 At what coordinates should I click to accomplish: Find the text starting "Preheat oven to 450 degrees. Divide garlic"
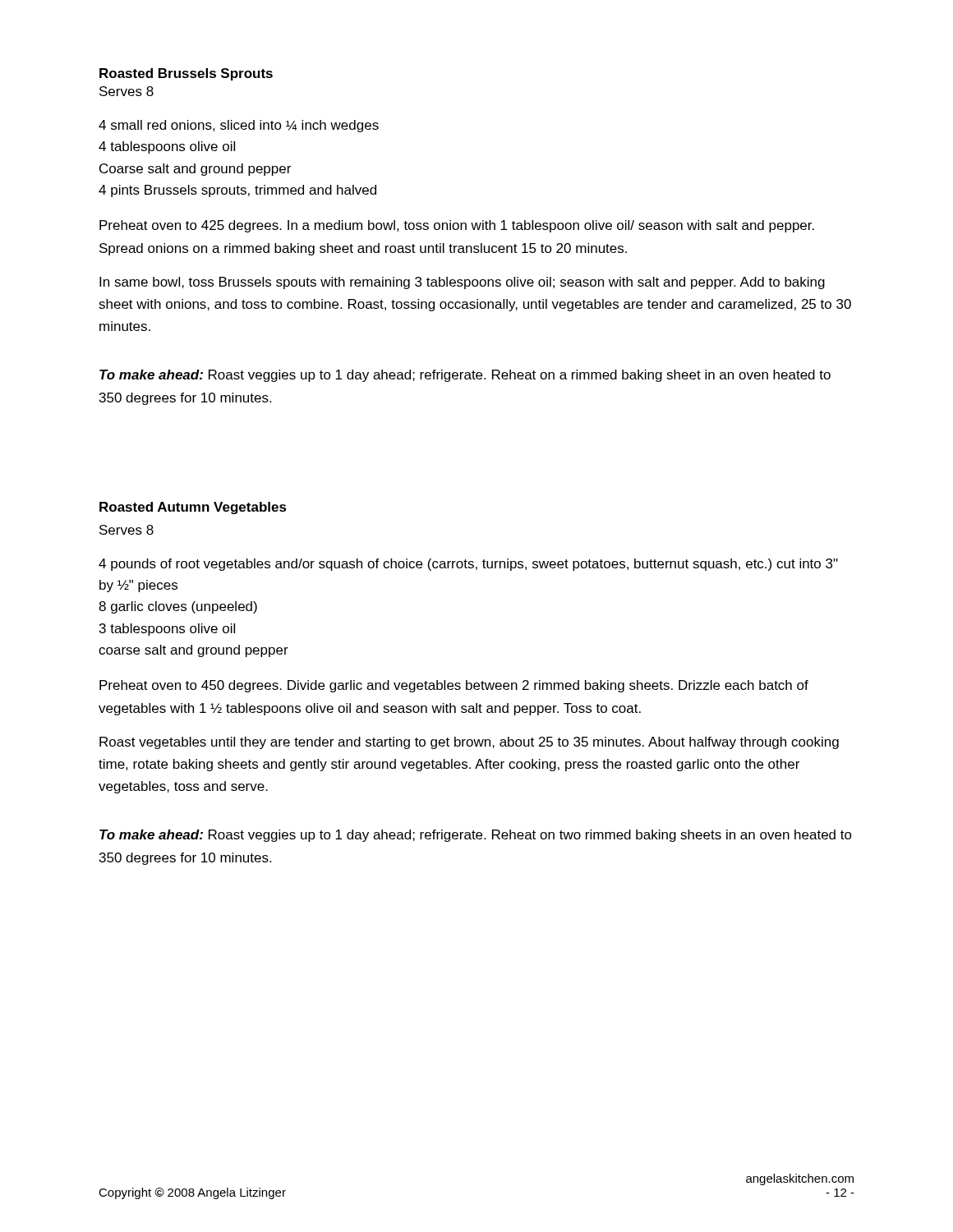point(453,697)
